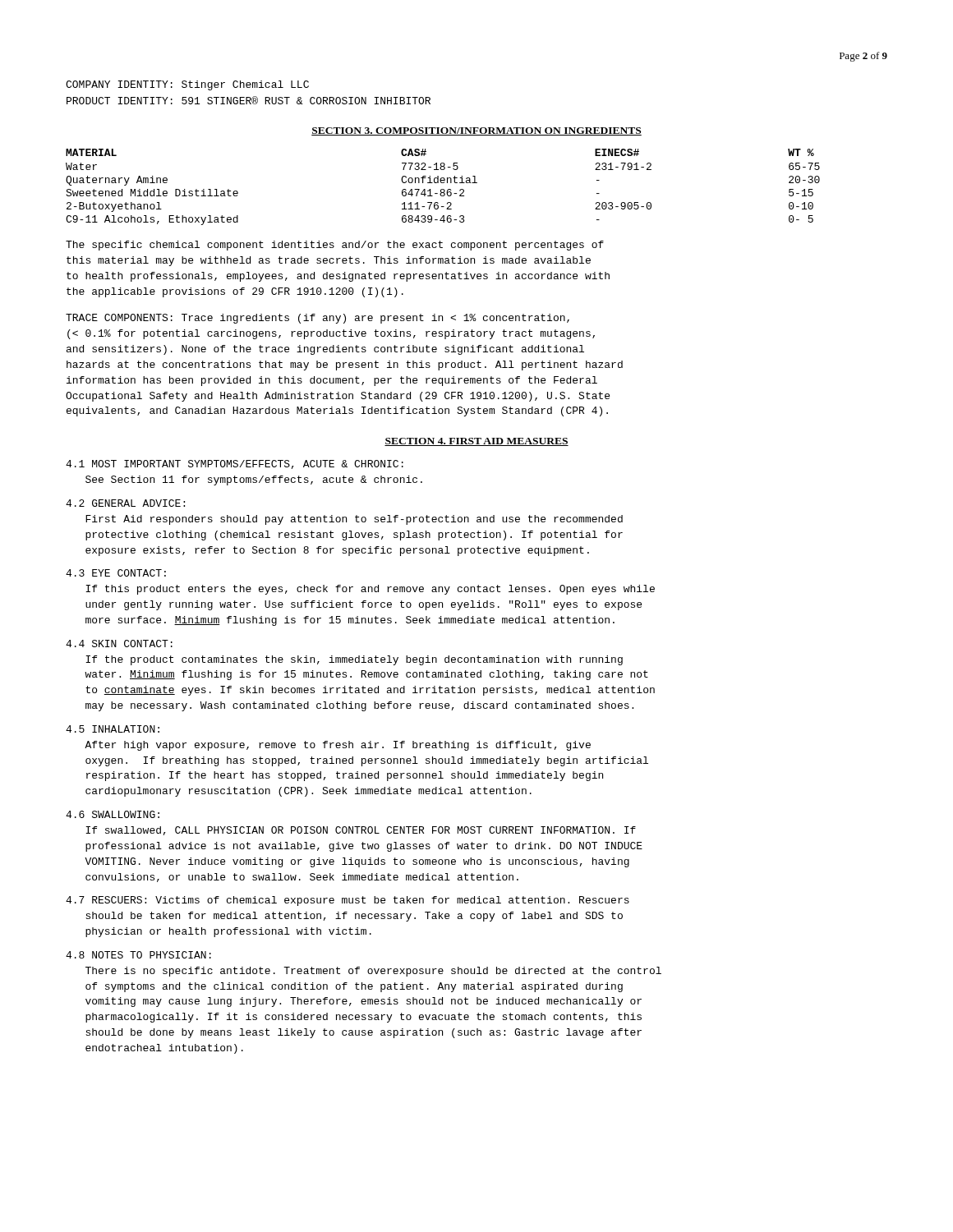Click on the text starting "TRACE COMPONENTS: Trace ingredients (if any)"

[x=345, y=365]
